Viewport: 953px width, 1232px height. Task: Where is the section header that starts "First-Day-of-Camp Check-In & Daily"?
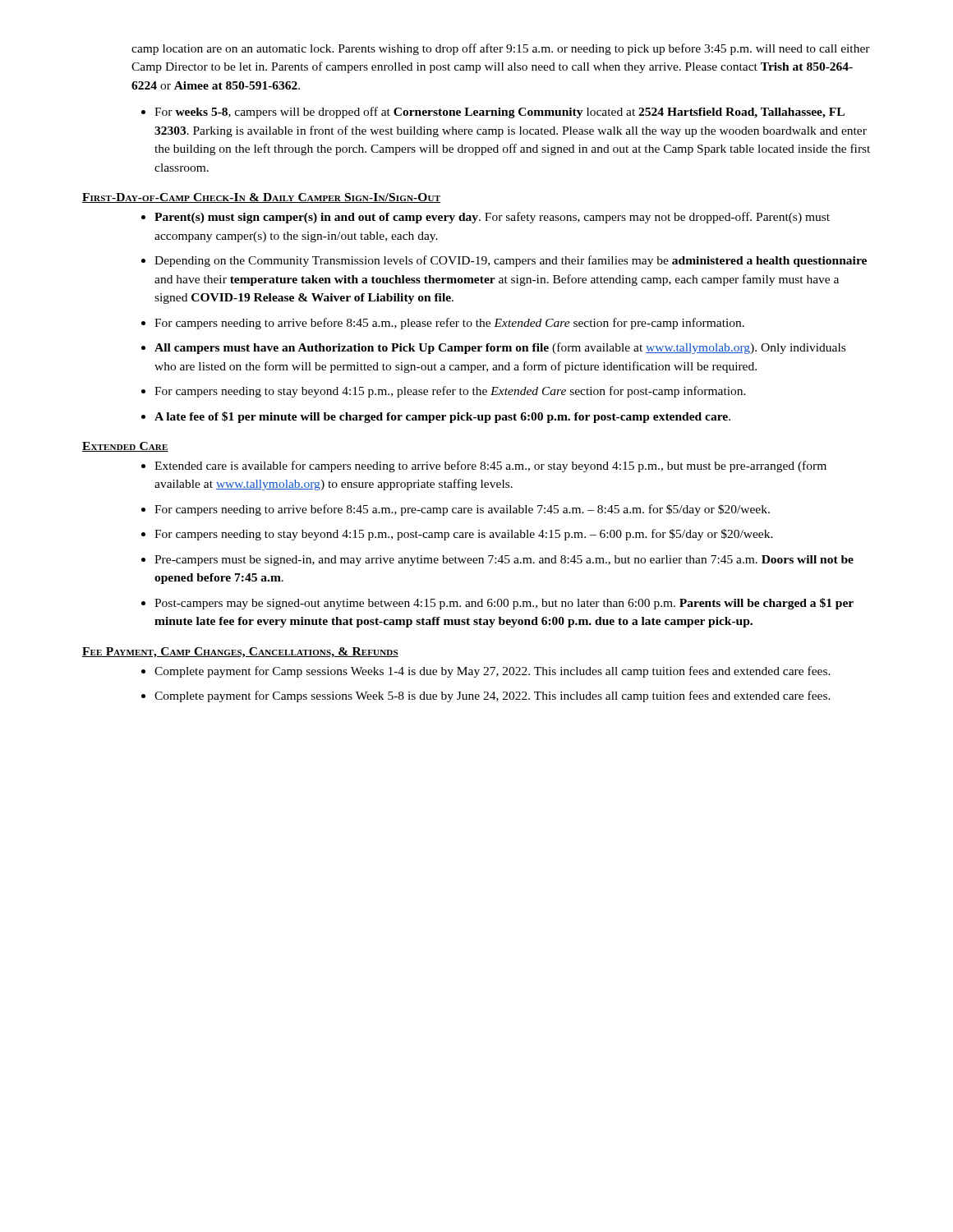pos(261,197)
